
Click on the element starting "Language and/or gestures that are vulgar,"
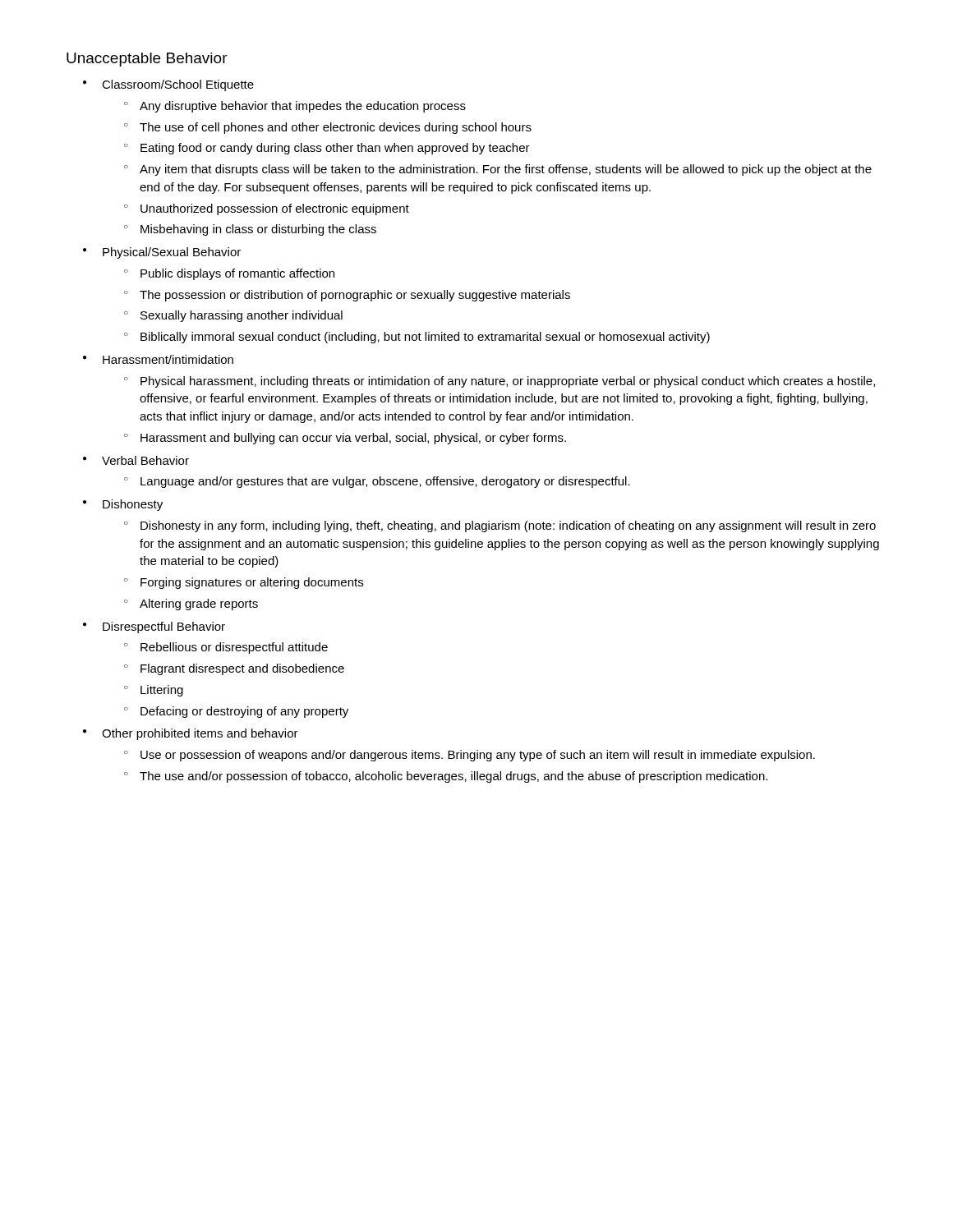385,481
